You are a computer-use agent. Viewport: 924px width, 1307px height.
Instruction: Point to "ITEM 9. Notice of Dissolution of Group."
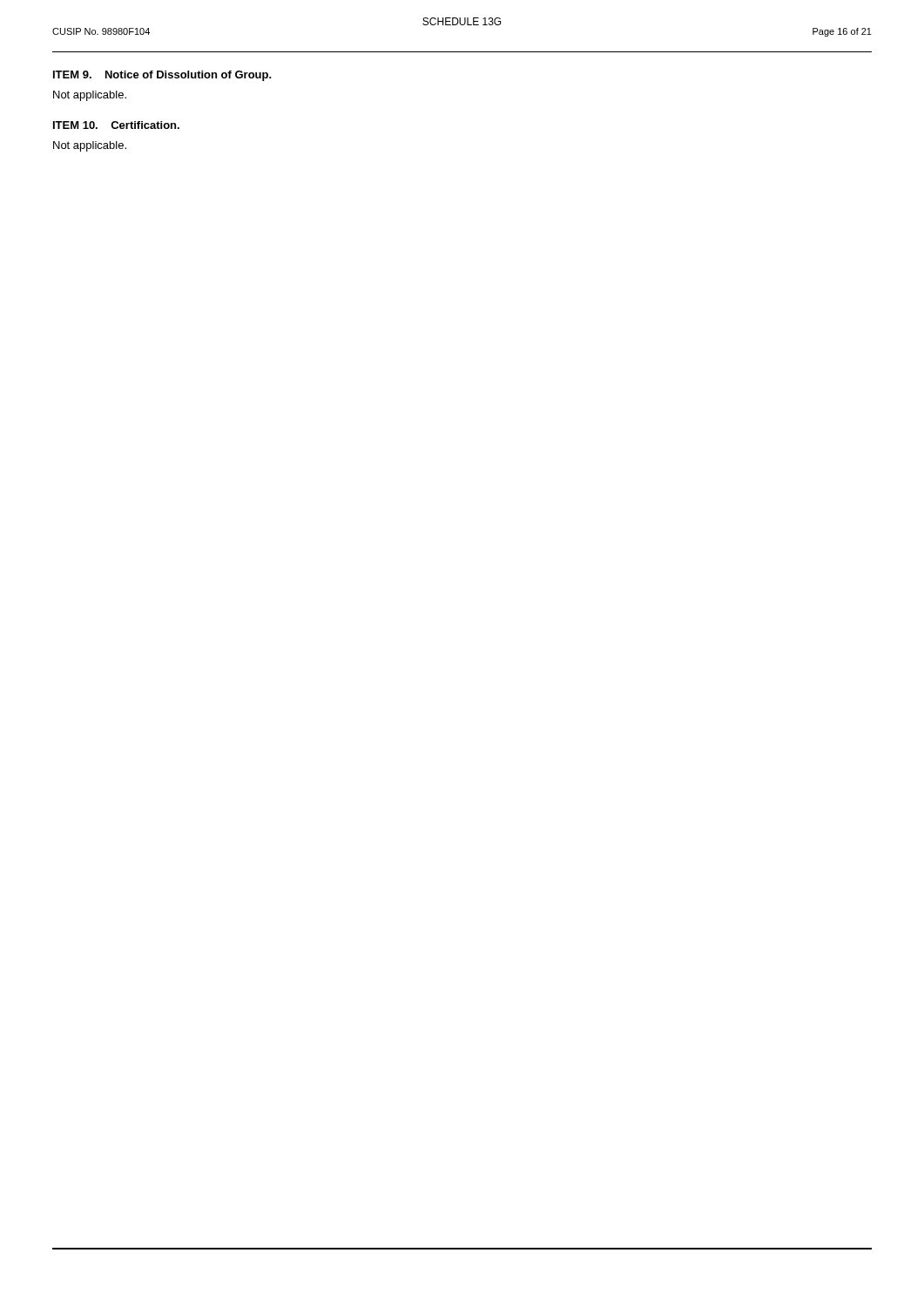click(x=162, y=74)
